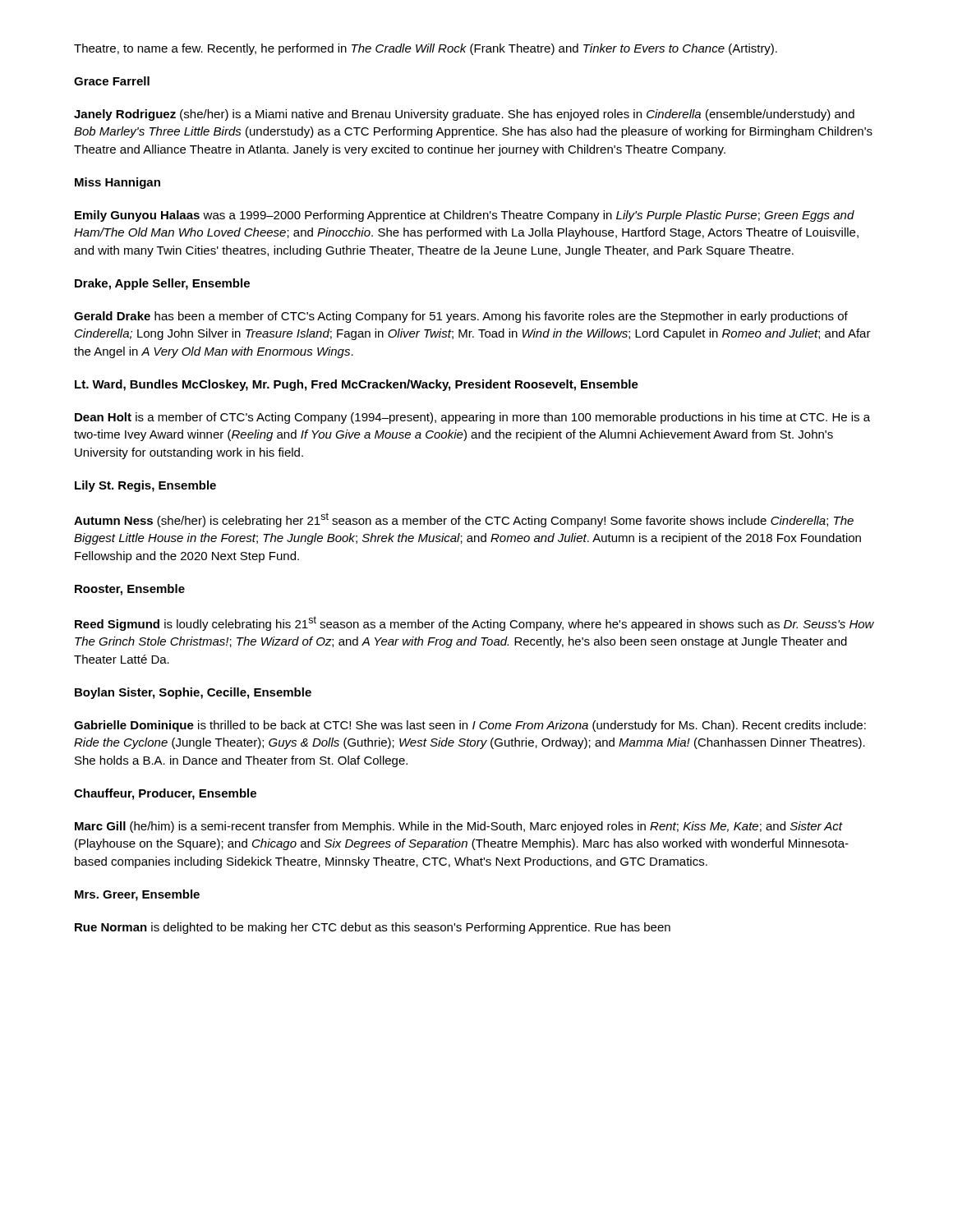Click on the text block that reads "Reed Sigmund is loudly"

(x=476, y=640)
